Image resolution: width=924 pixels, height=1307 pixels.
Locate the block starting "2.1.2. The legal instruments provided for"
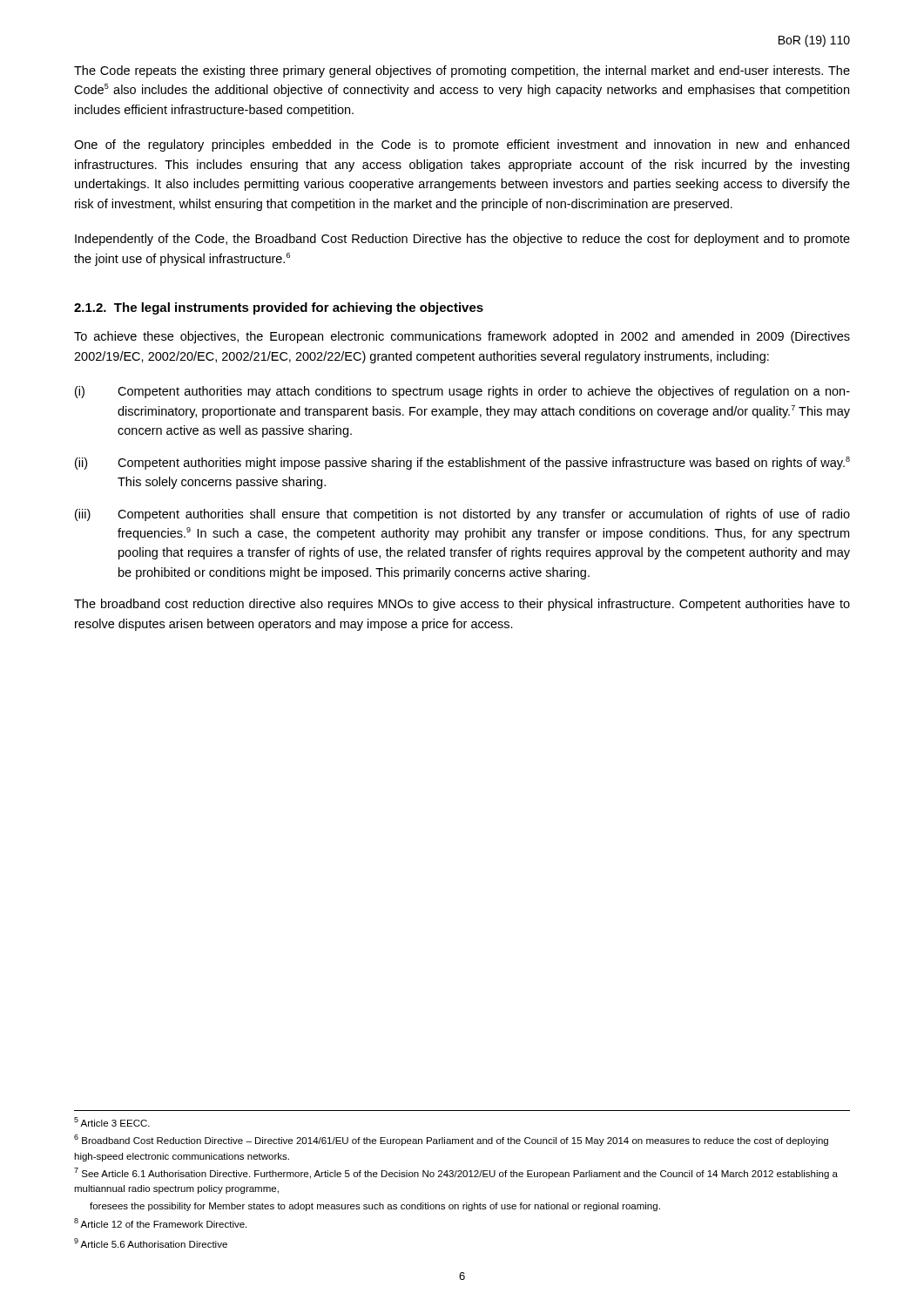click(279, 307)
